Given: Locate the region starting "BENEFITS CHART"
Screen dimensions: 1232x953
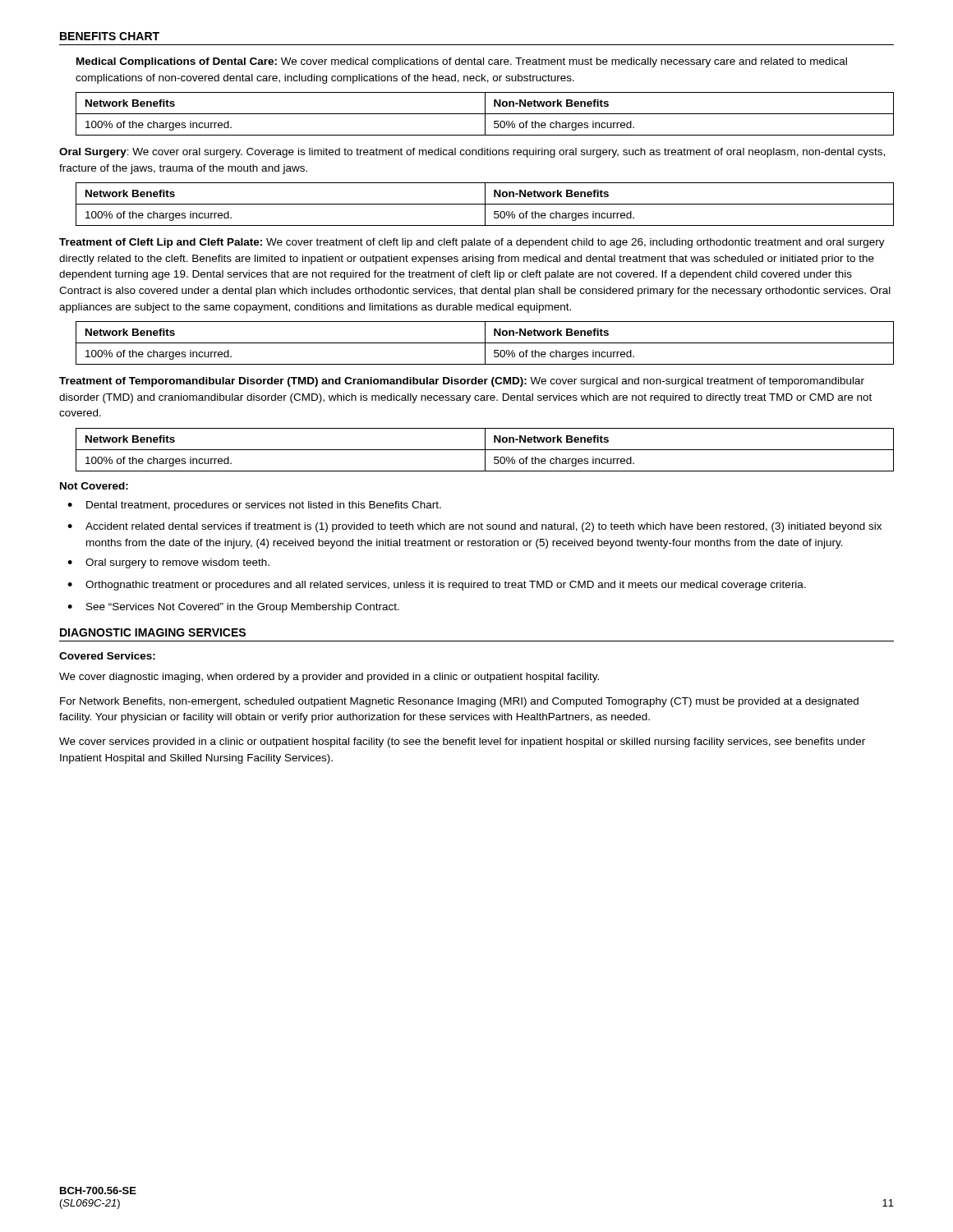Looking at the screenshot, I should (x=109, y=36).
